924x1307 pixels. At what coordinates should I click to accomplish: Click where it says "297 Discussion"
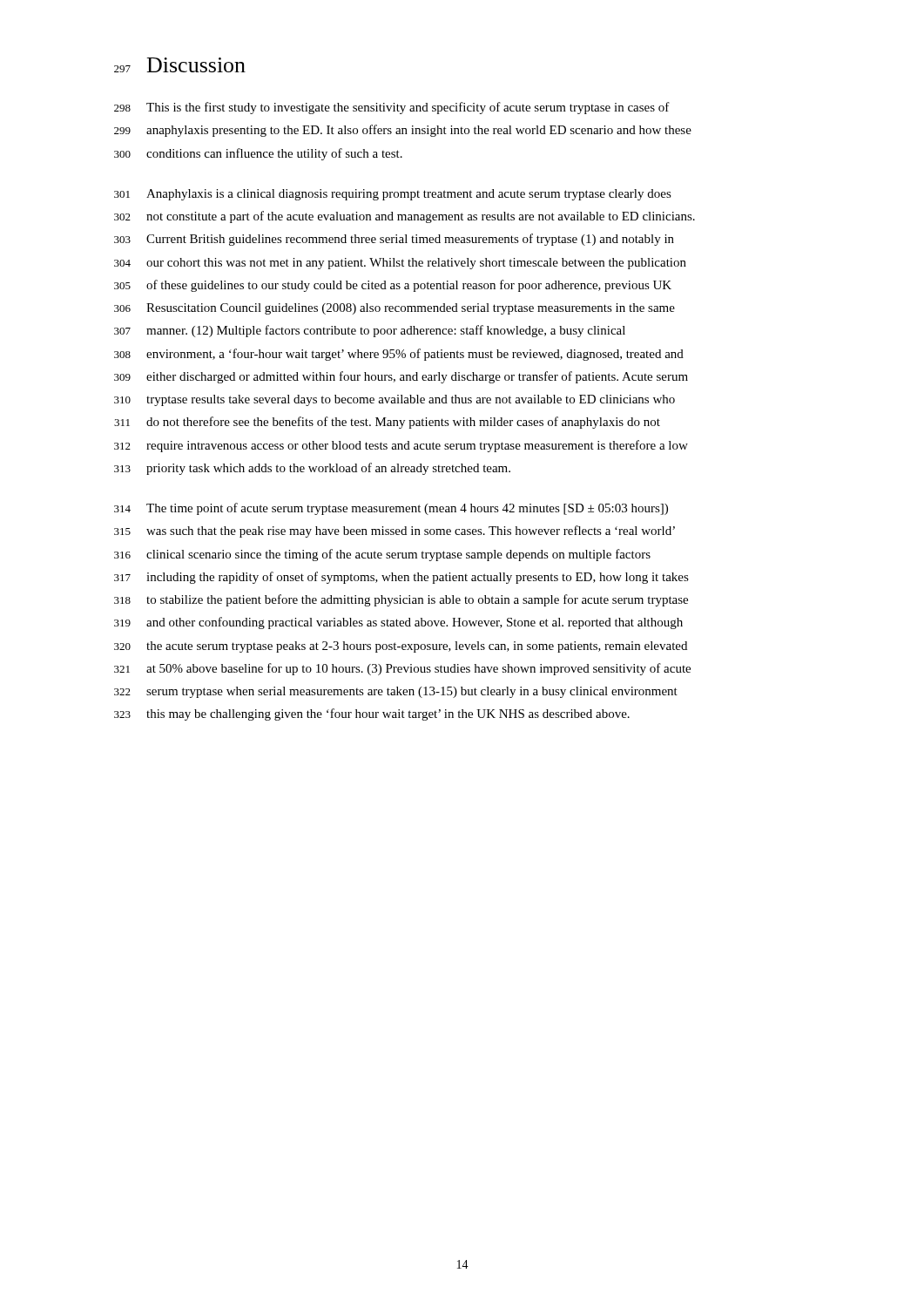tap(170, 65)
